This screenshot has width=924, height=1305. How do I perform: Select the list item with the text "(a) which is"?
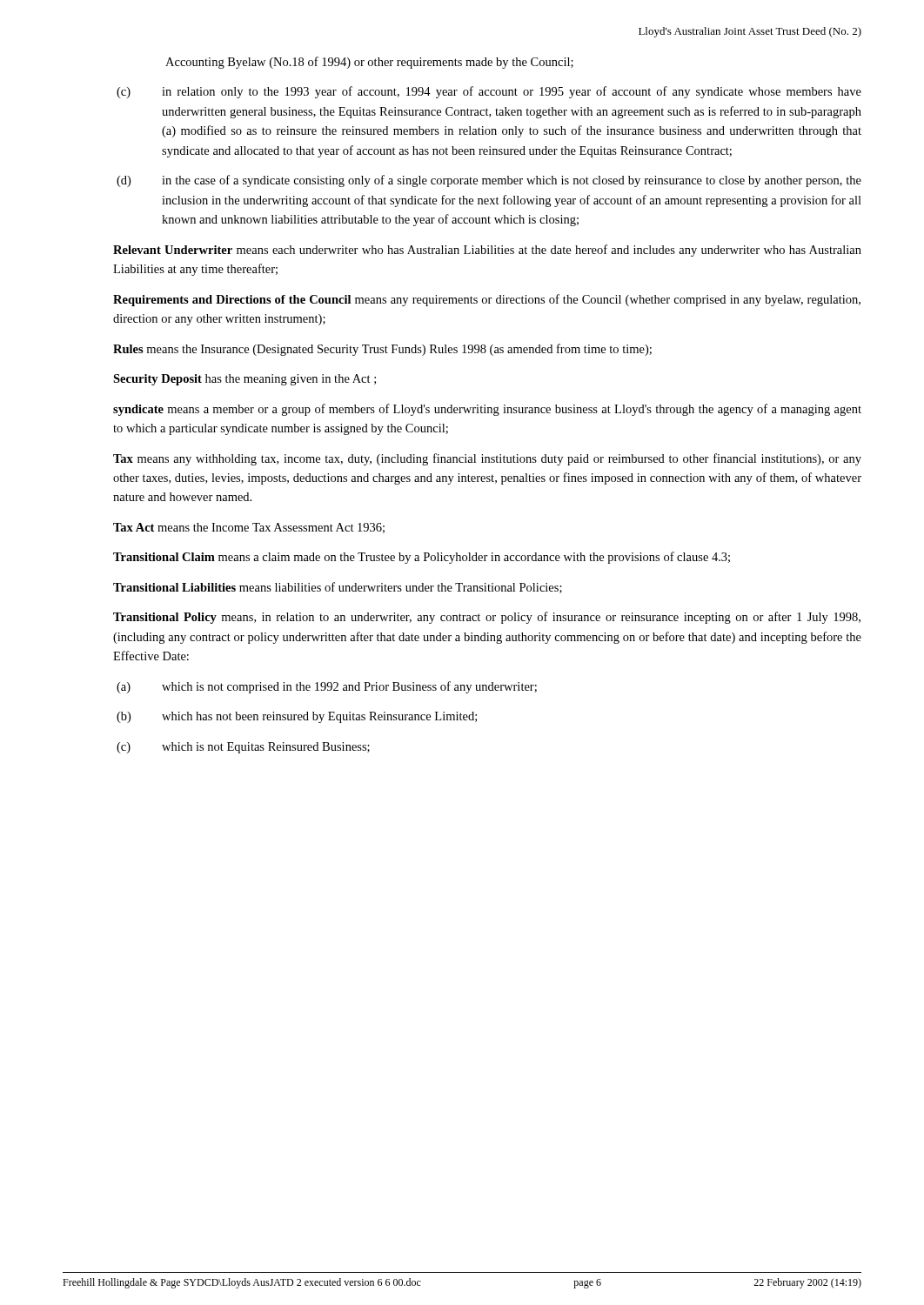(487, 686)
